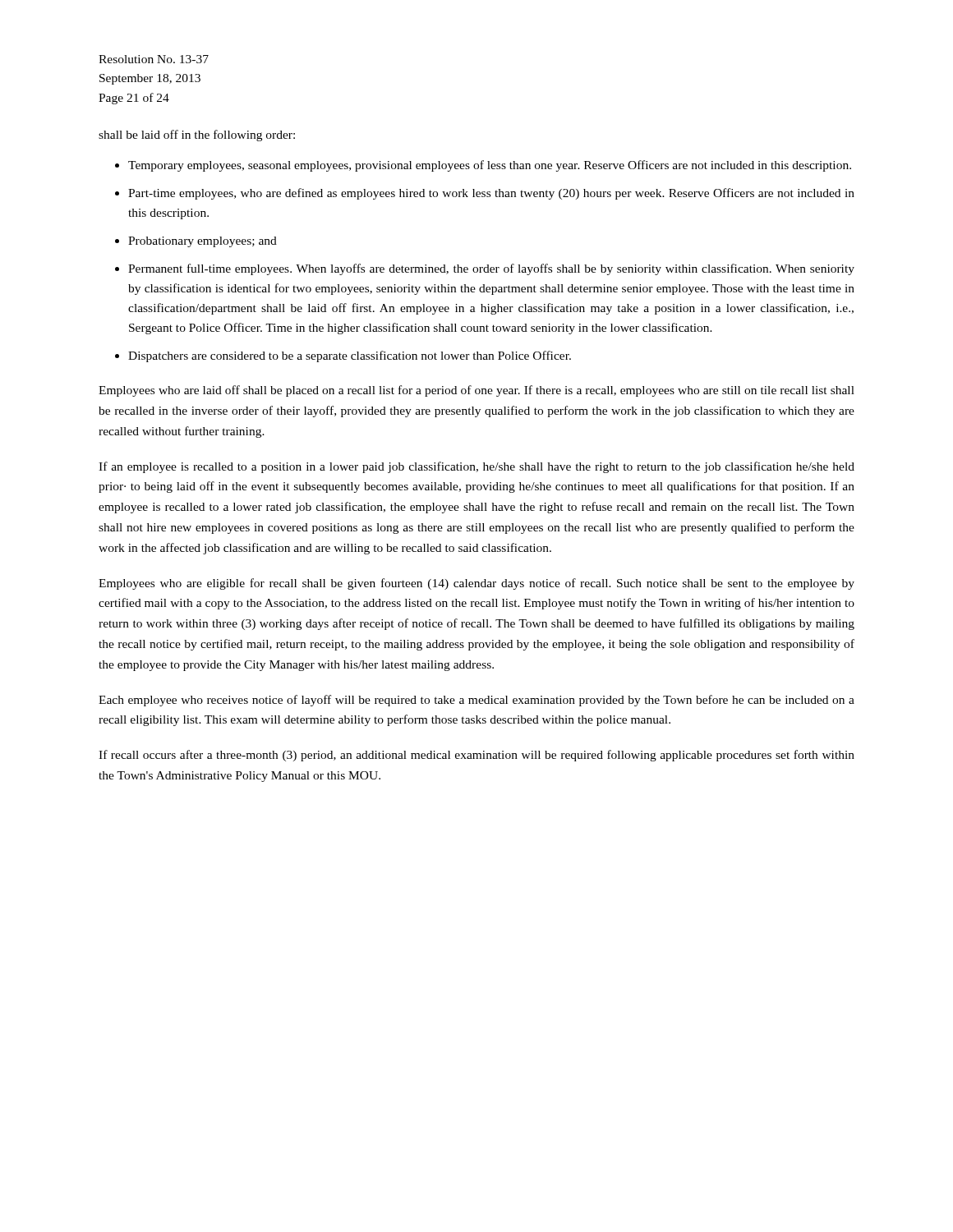Navigate to the passage starting "Employees who are laid off"
953x1232 pixels.
coord(476,410)
